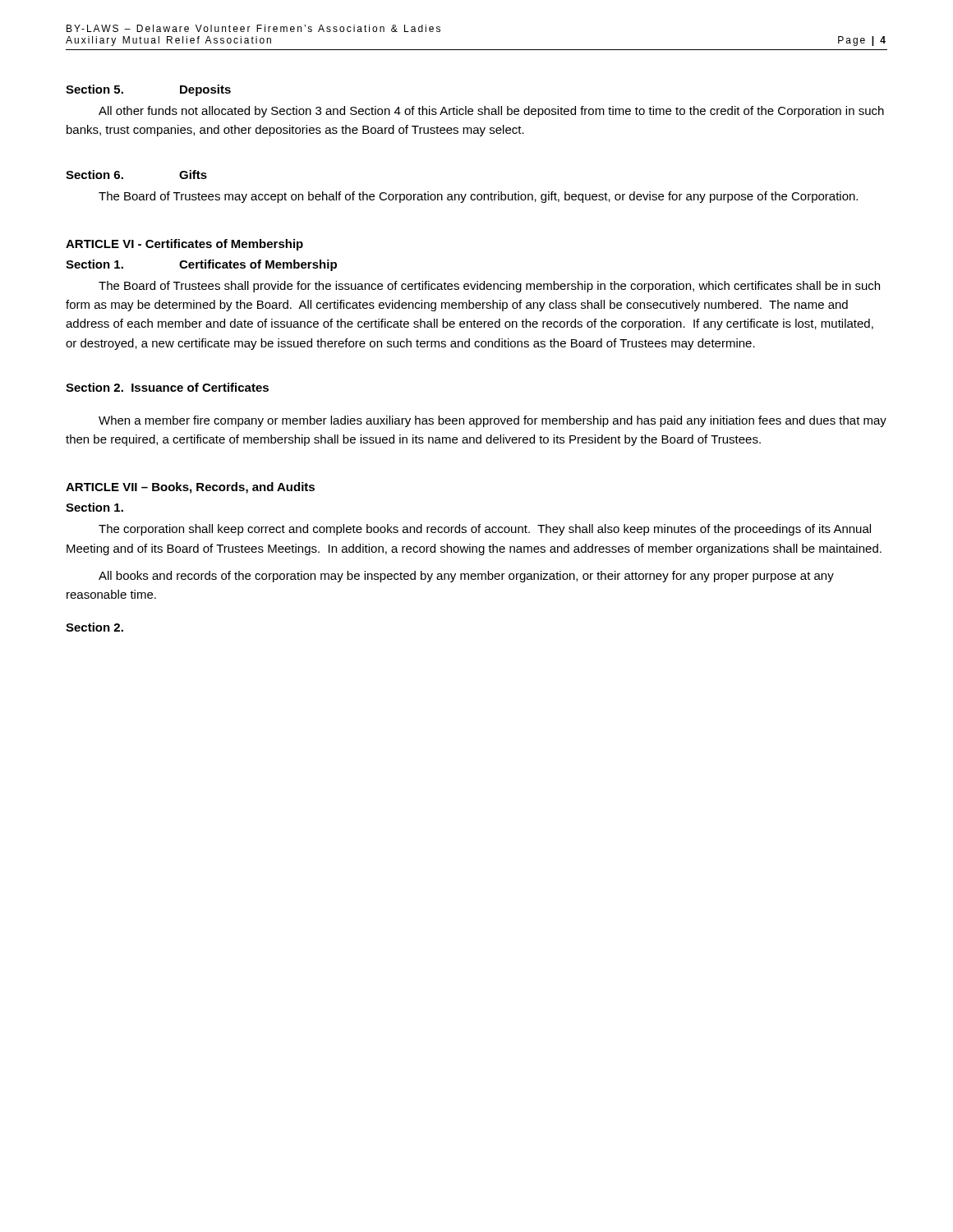
Task: Locate the text "Section 5.Deposits"
Action: [90, 90]
